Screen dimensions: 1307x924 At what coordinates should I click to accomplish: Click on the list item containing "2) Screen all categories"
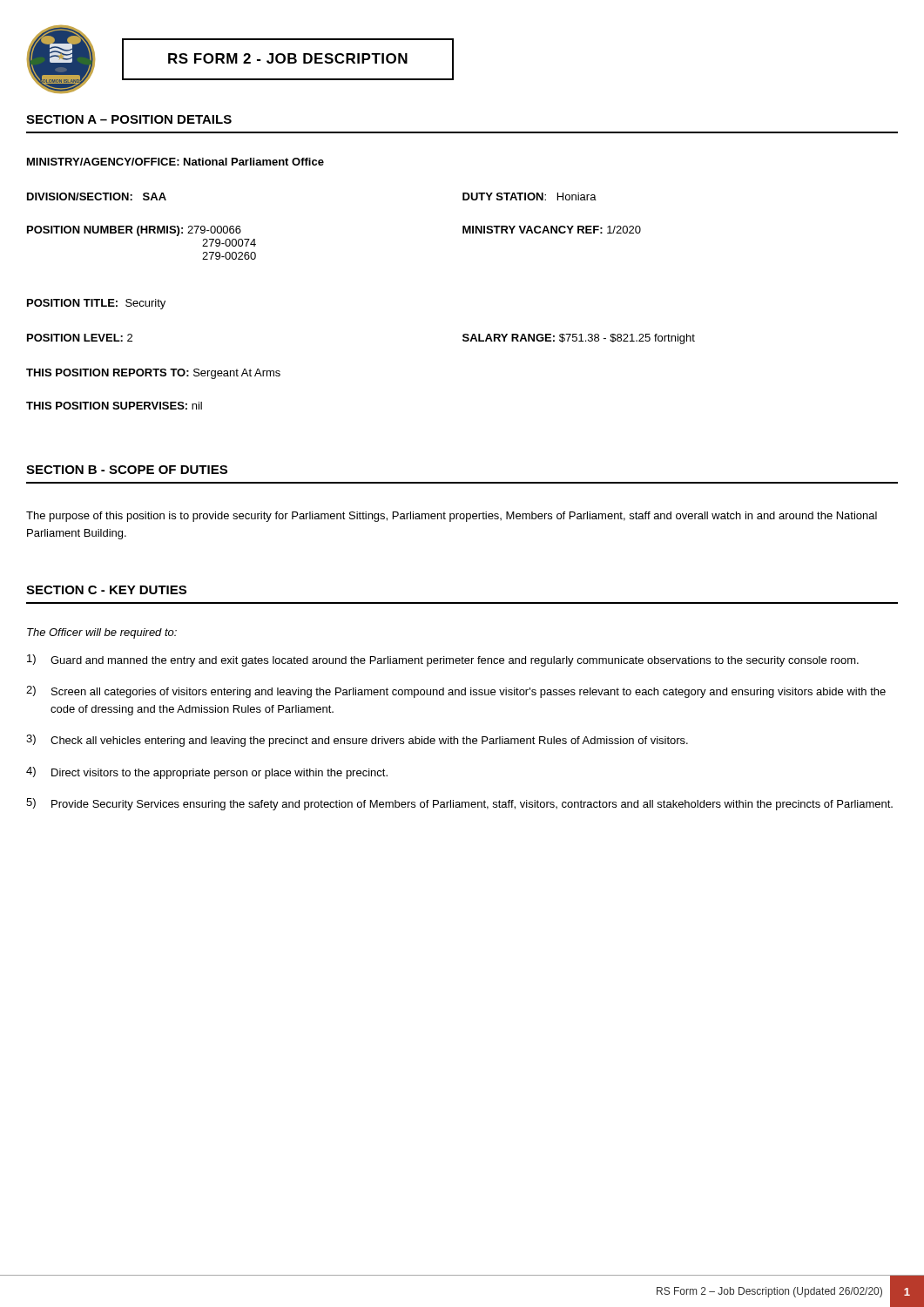(x=462, y=701)
